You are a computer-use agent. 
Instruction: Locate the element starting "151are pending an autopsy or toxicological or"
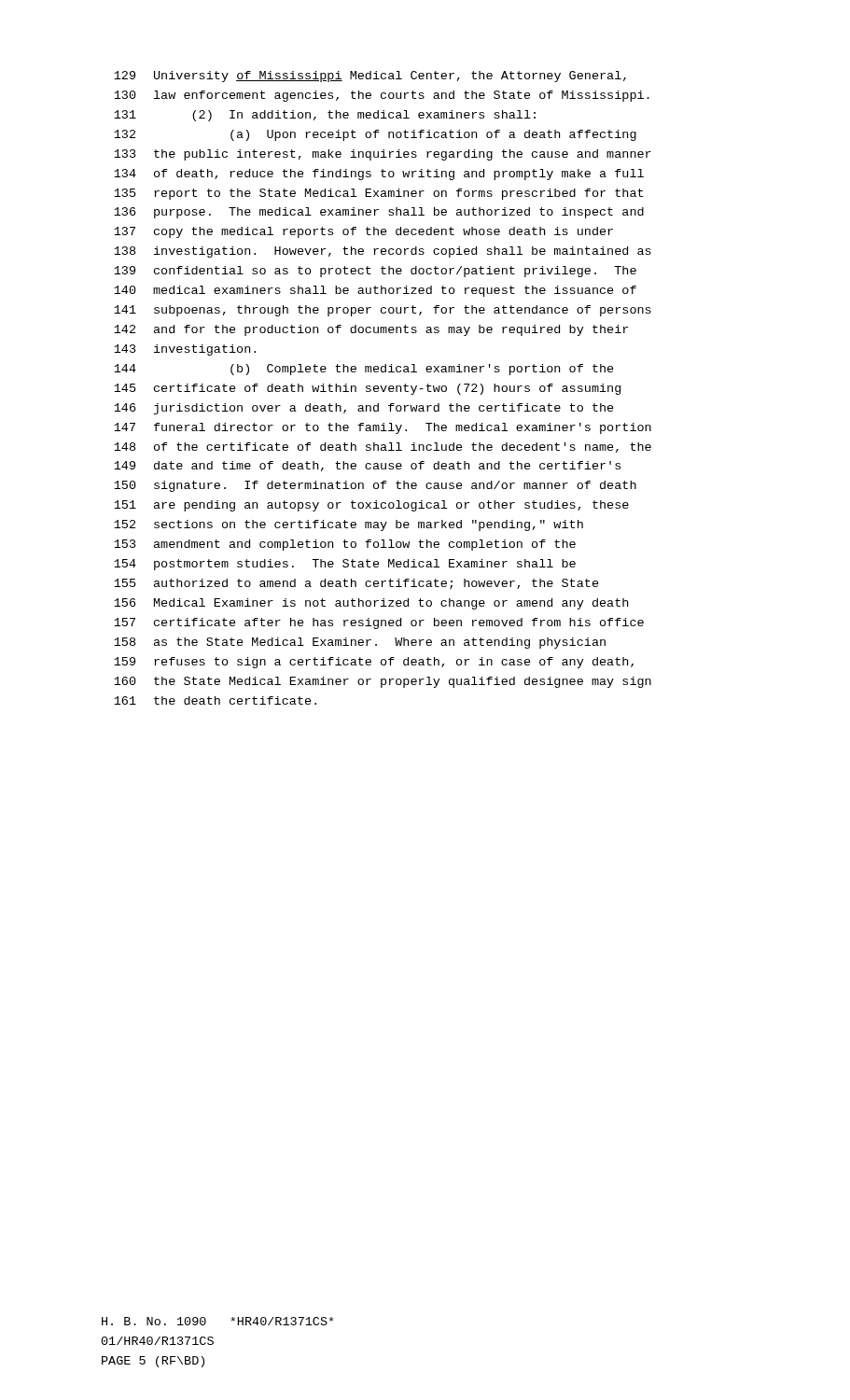coord(442,507)
